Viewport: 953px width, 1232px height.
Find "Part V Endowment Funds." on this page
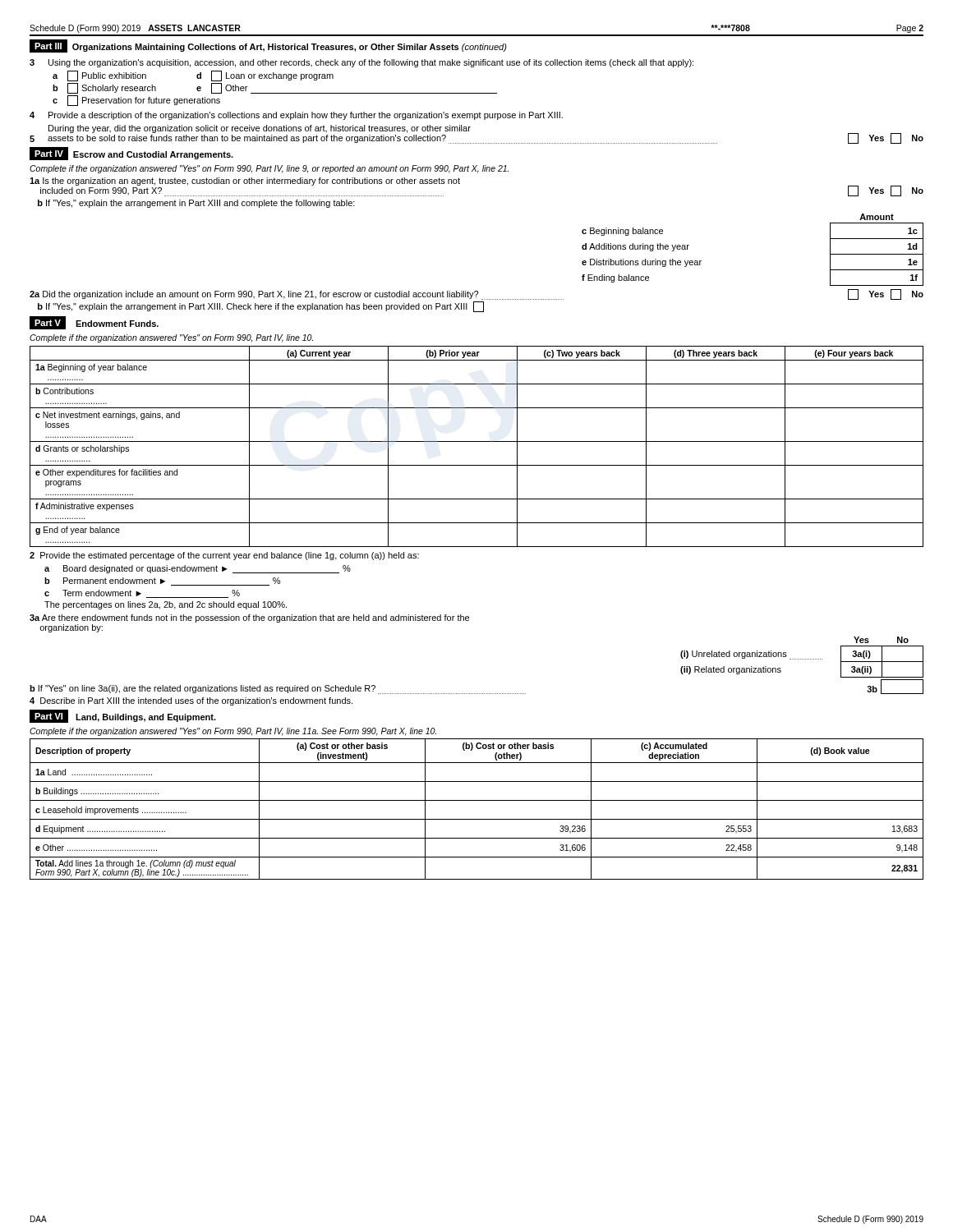tap(94, 323)
